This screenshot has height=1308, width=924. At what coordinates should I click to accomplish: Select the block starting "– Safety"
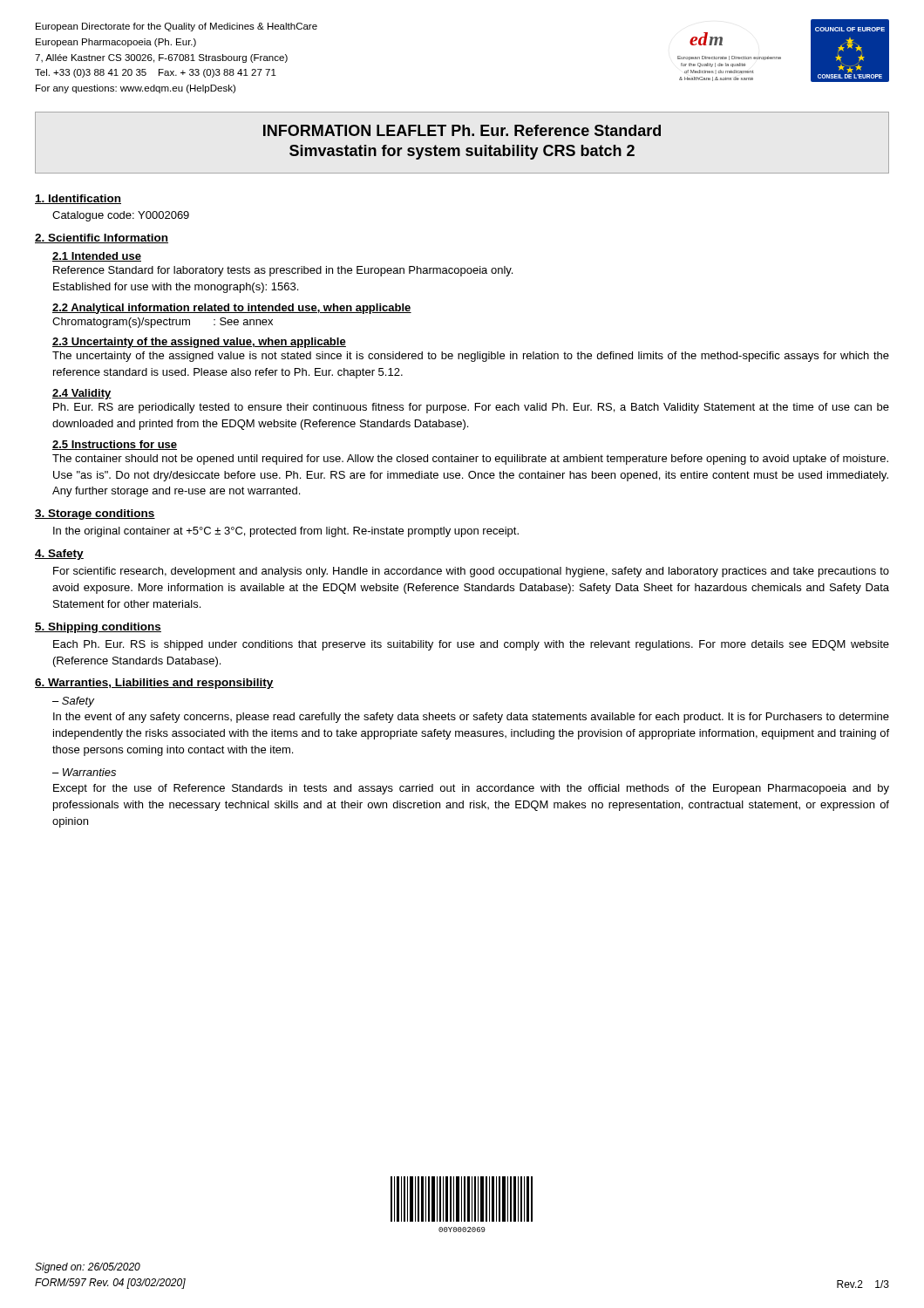(73, 701)
